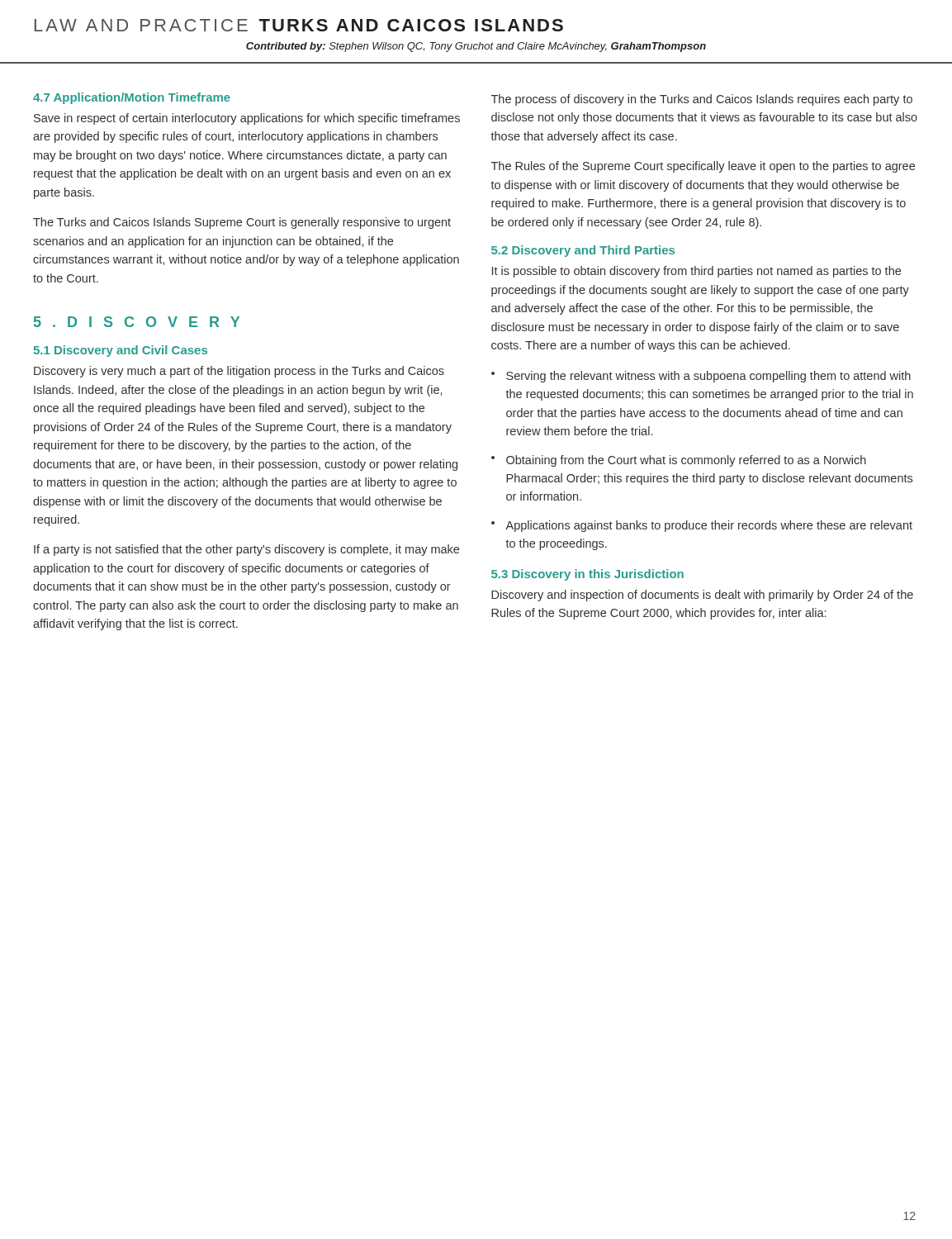Find the text block starting "Discovery and inspection of"
The height and width of the screenshot is (1239, 952).
pos(705,604)
